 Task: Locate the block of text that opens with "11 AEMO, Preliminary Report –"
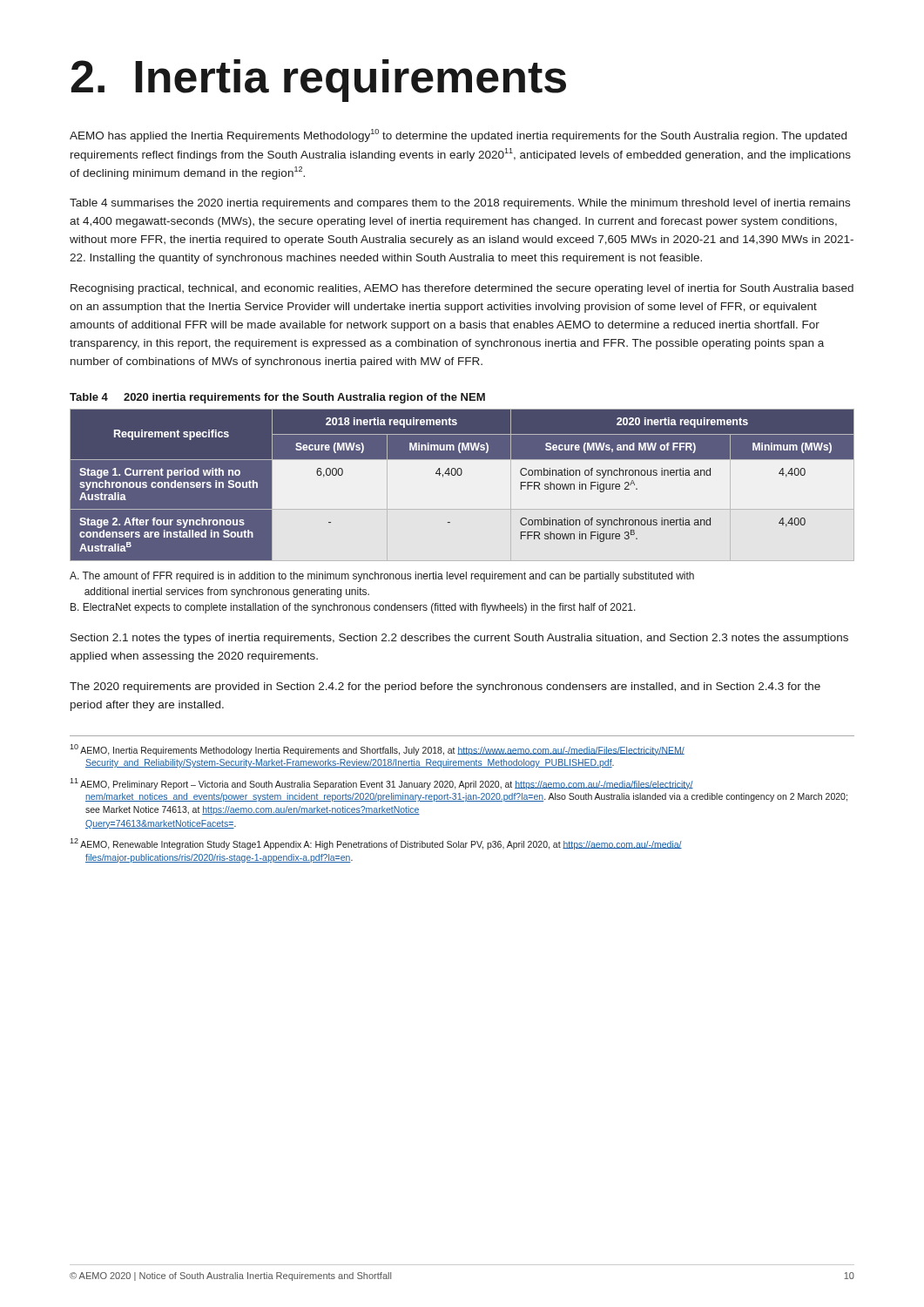459,802
